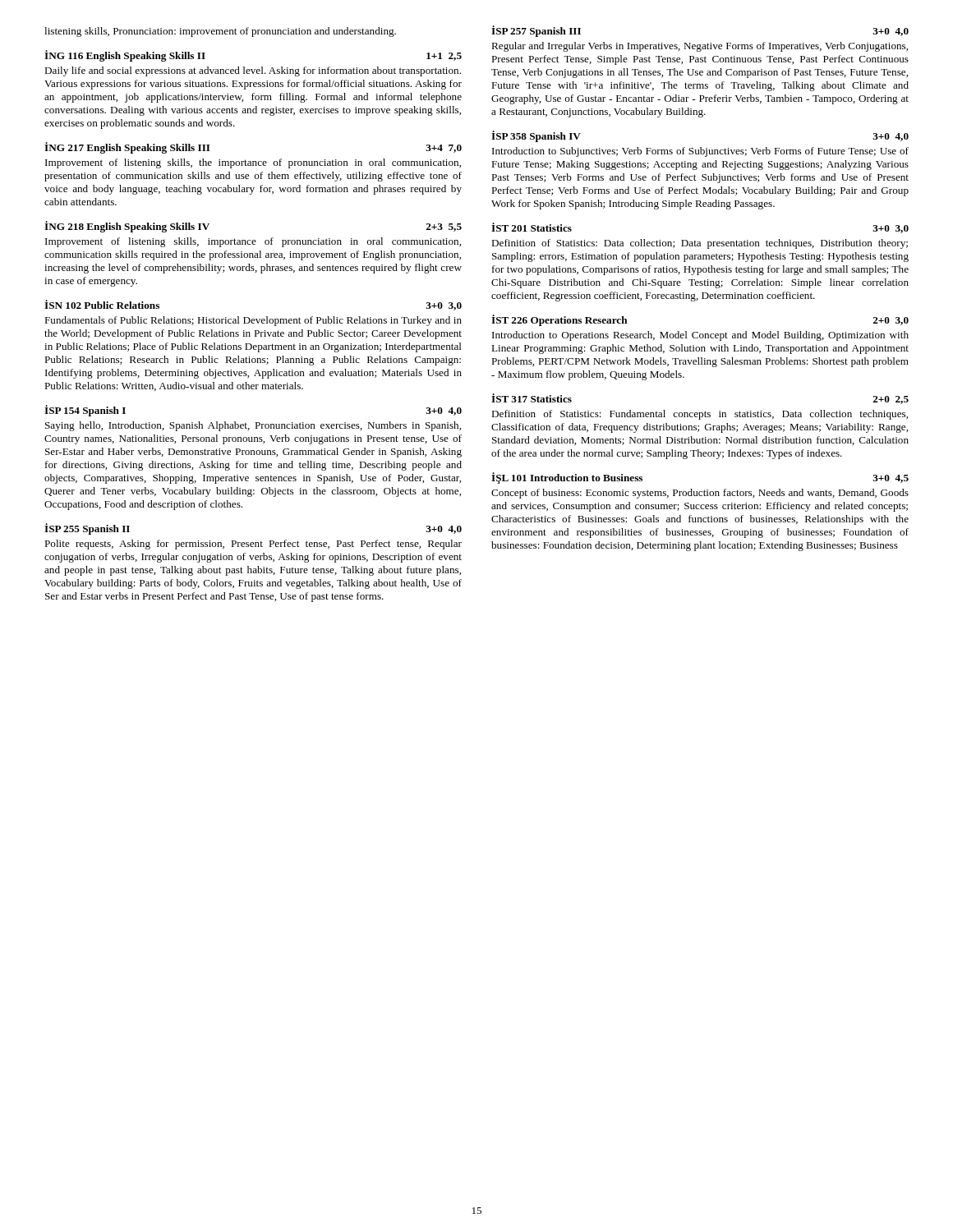
Task: Point to the region starting "İŞL 101 Introduction to"
Action: coord(700,512)
